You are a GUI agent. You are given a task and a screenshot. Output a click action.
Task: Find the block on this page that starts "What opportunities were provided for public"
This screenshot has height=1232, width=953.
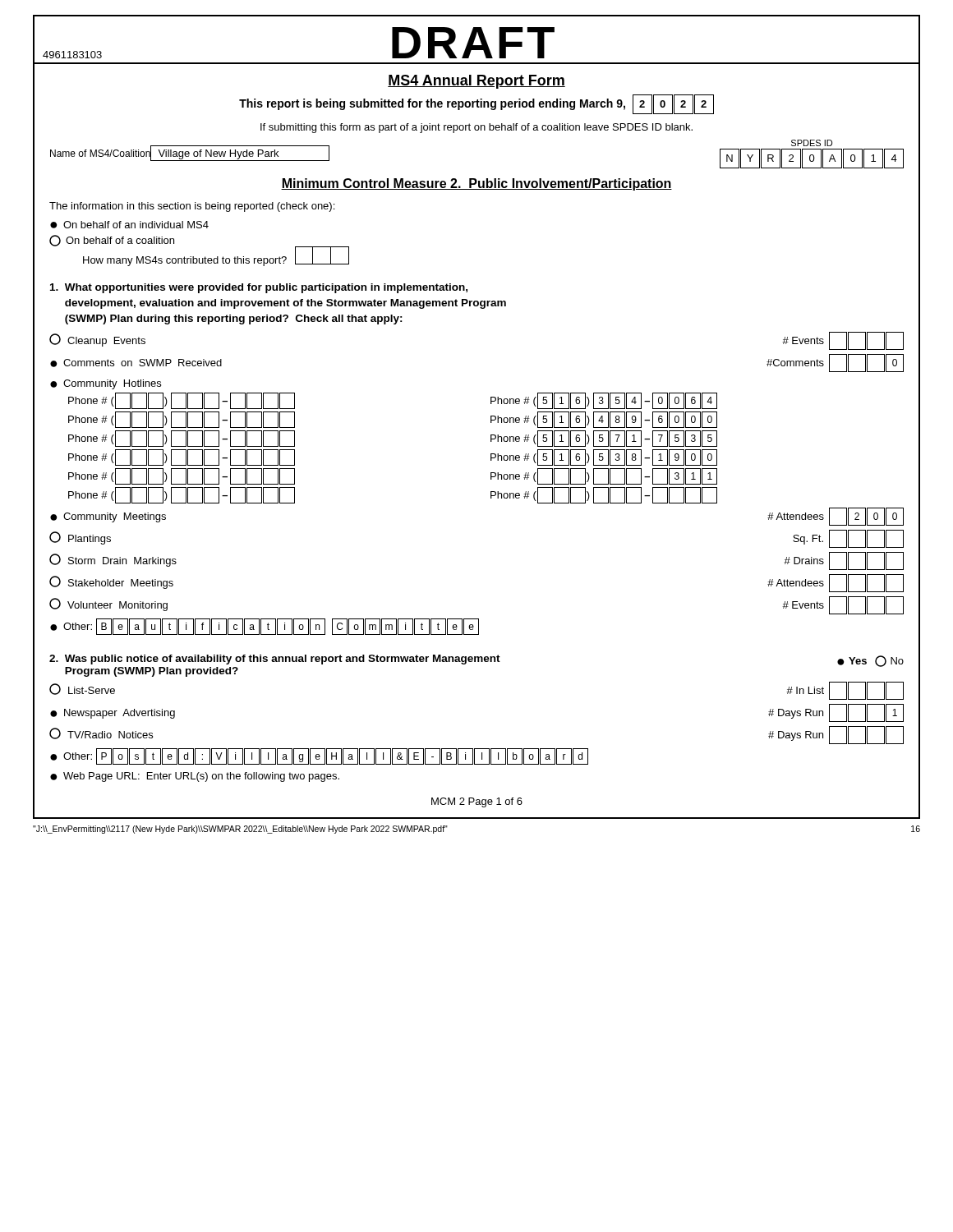point(278,303)
